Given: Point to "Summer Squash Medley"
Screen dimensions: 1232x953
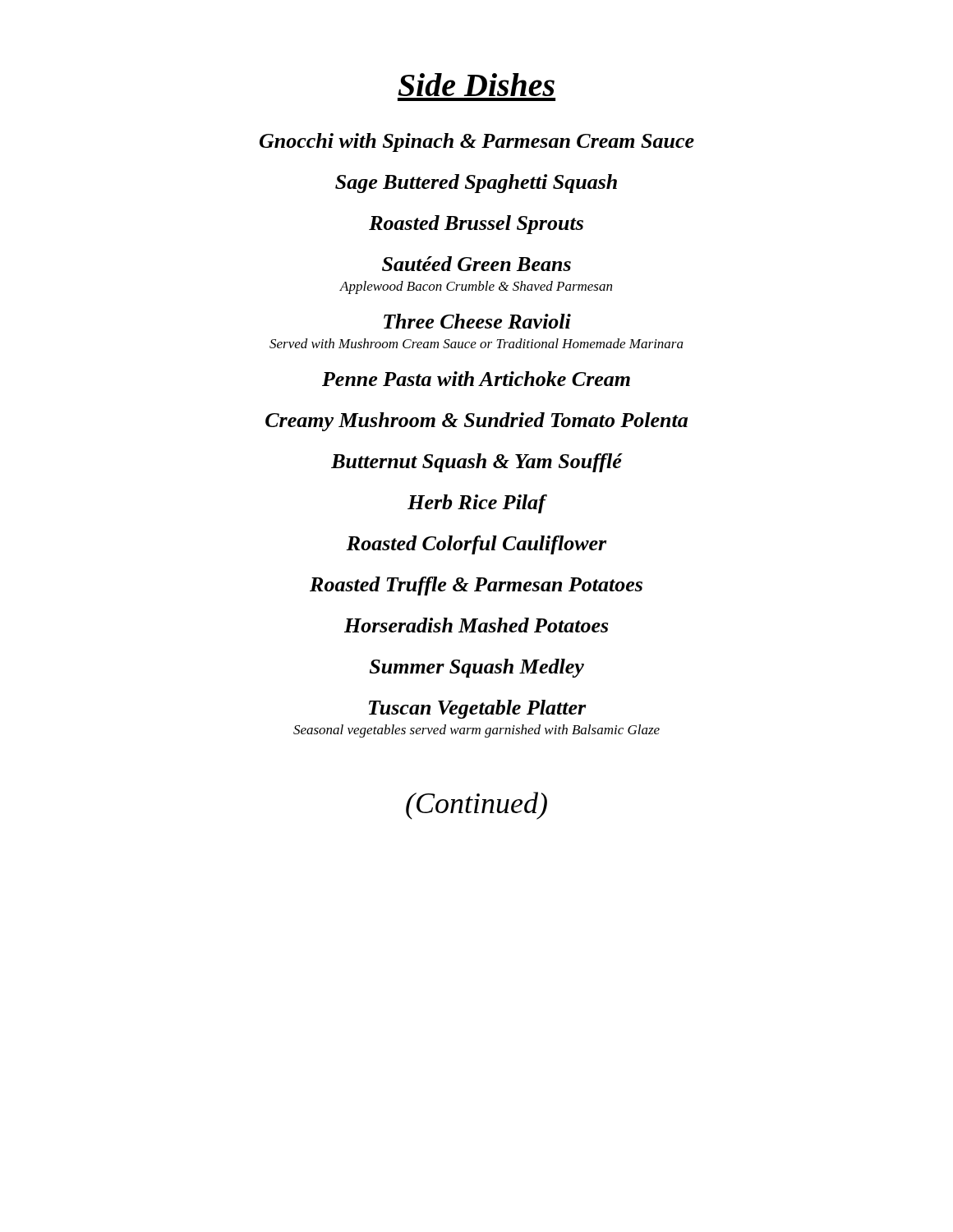Looking at the screenshot, I should (476, 667).
